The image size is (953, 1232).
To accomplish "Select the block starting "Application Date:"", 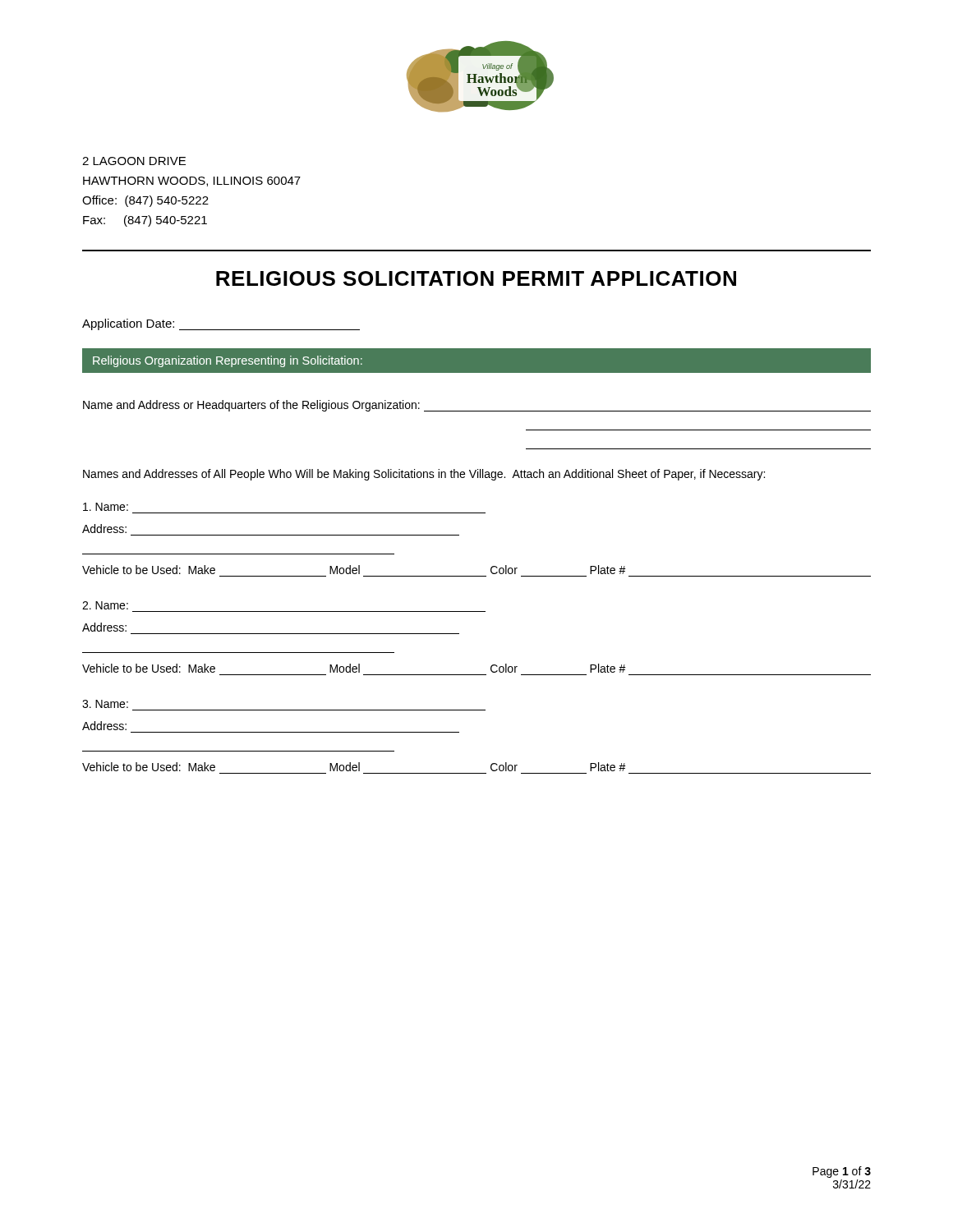I will tap(221, 322).
